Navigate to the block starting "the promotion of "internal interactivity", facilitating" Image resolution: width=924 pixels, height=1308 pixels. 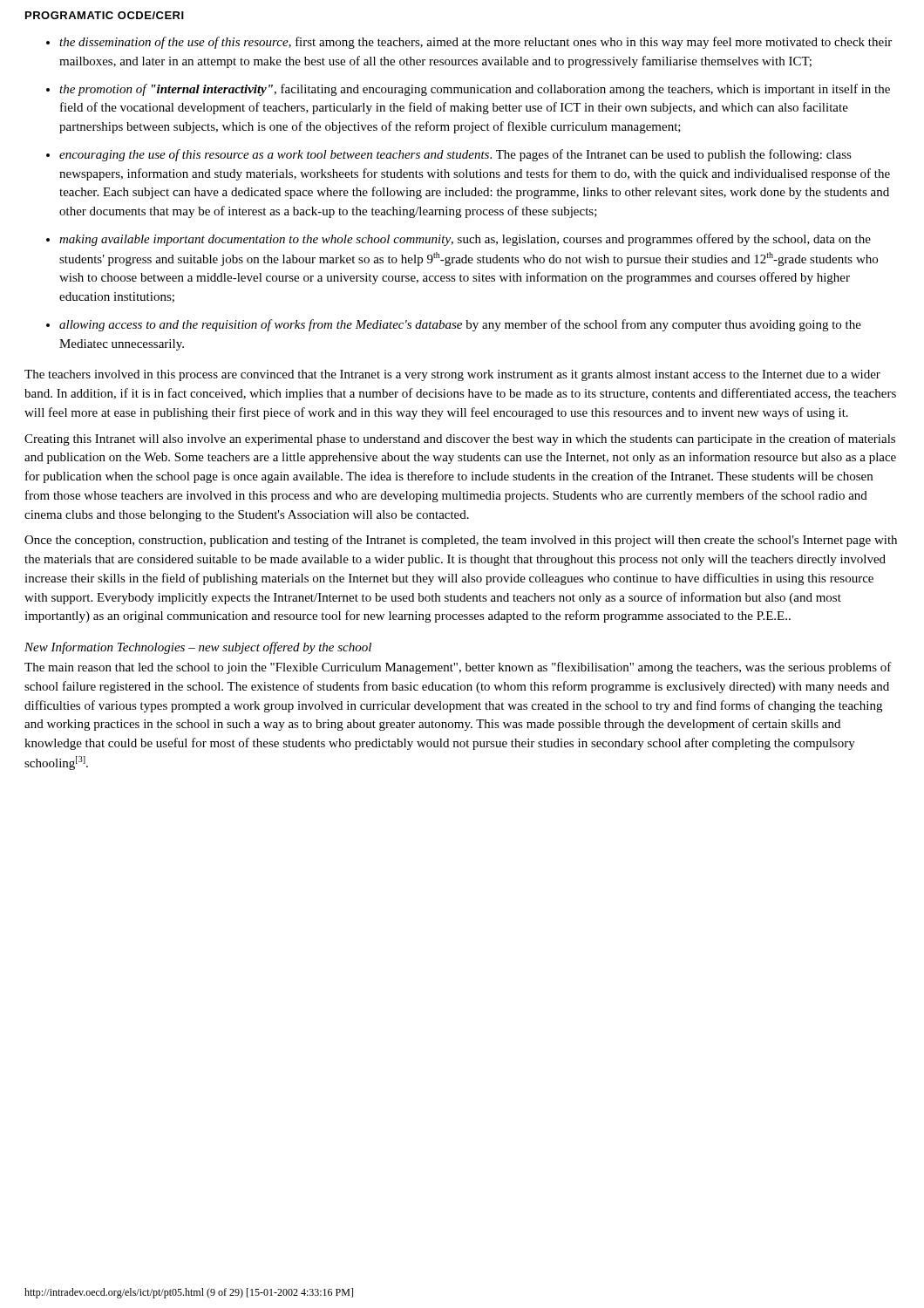coord(475,107)
